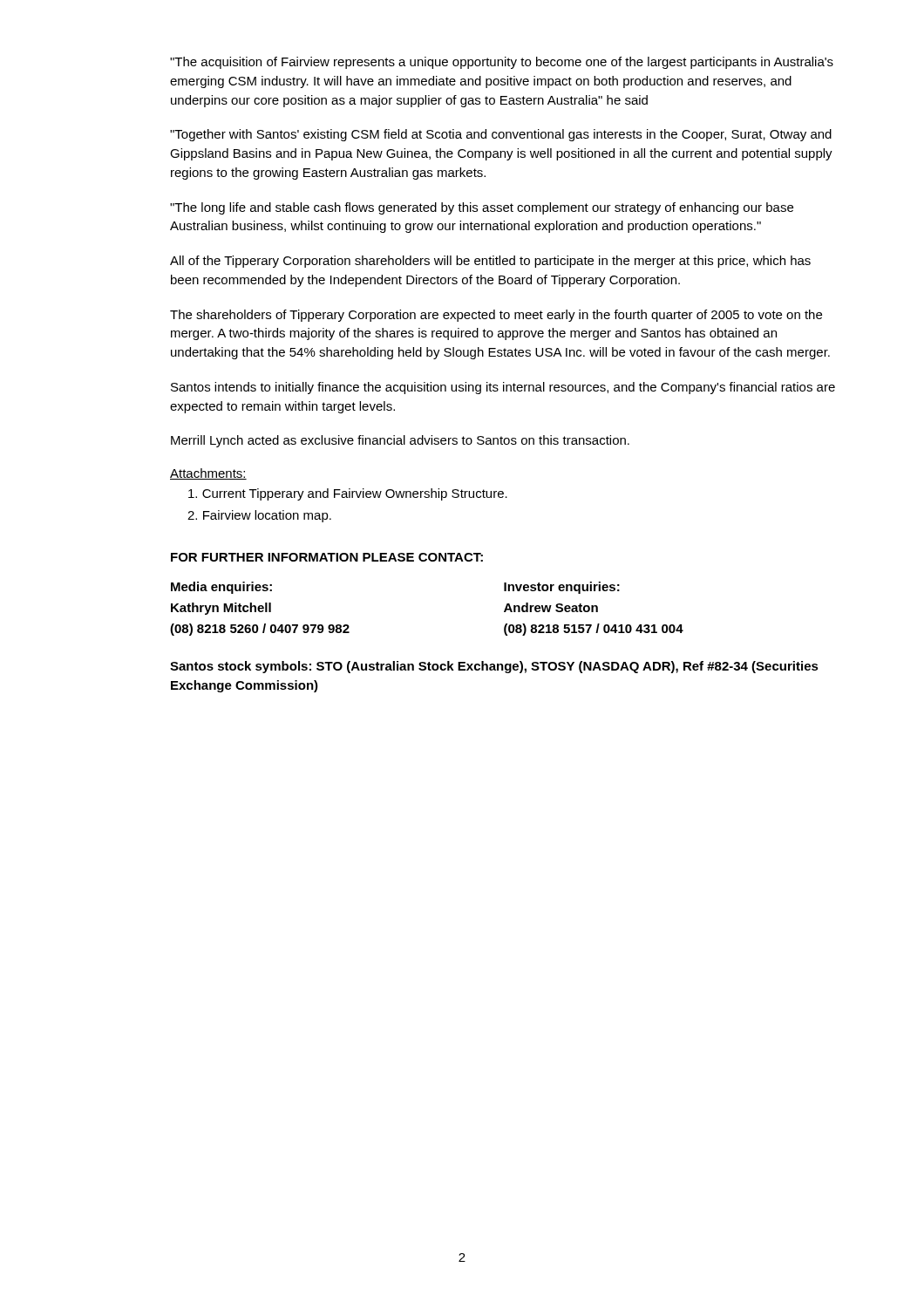
Task: Click the table
Action: click(503, 607)
